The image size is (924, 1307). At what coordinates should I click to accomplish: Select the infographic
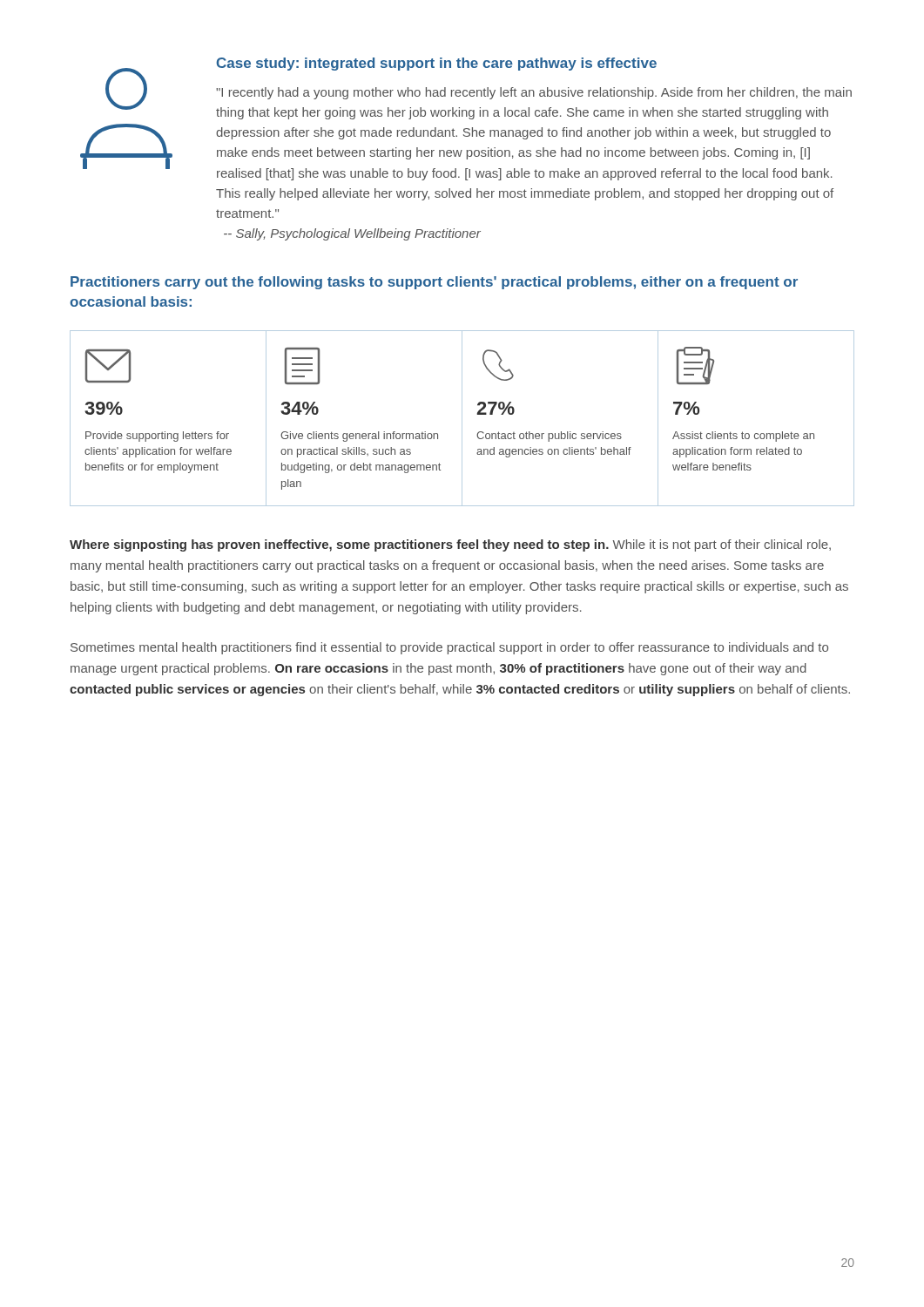(x=462, y=418)
